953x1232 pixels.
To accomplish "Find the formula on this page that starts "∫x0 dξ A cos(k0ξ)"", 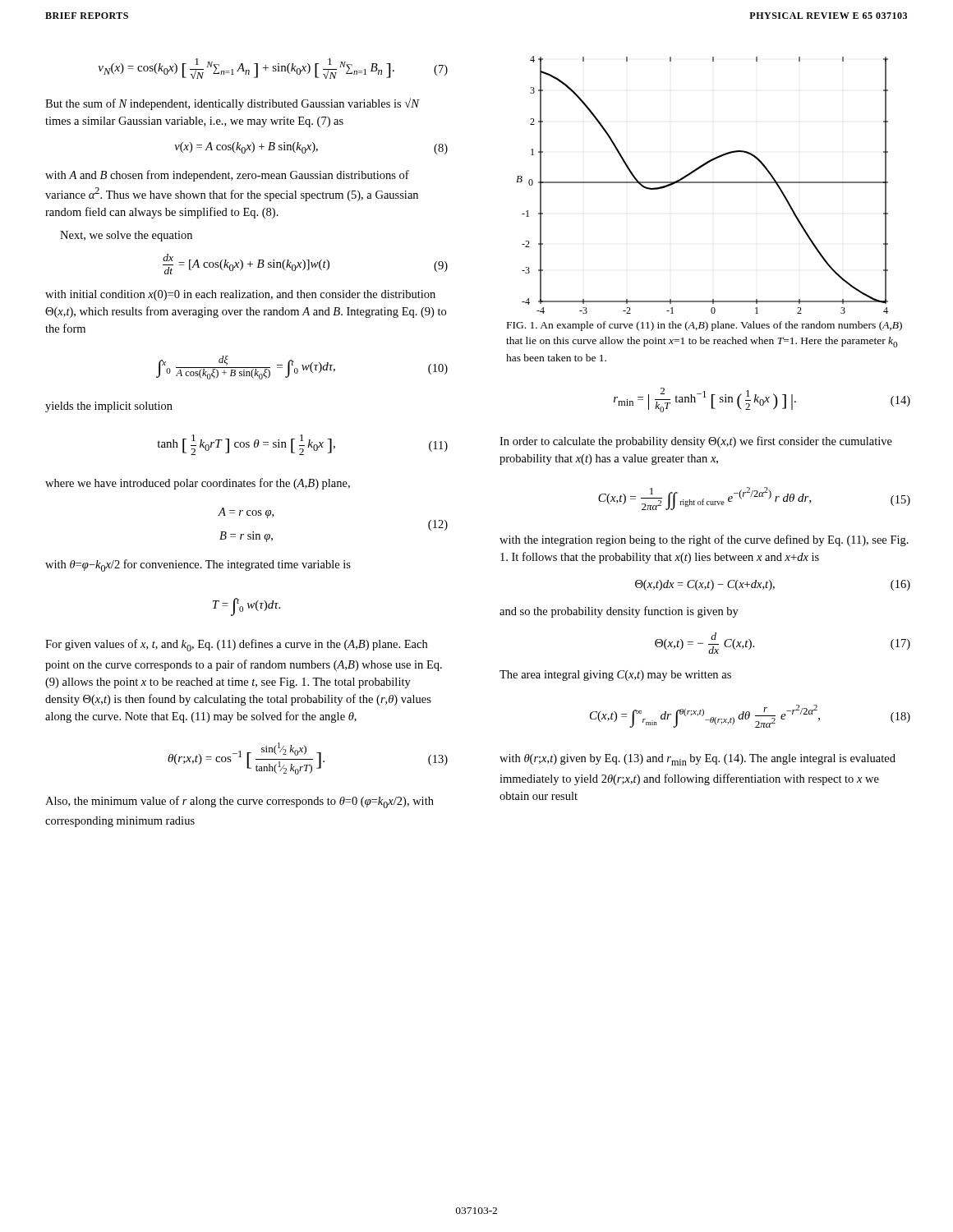I will pyautogui.click(x=246, y=368).
